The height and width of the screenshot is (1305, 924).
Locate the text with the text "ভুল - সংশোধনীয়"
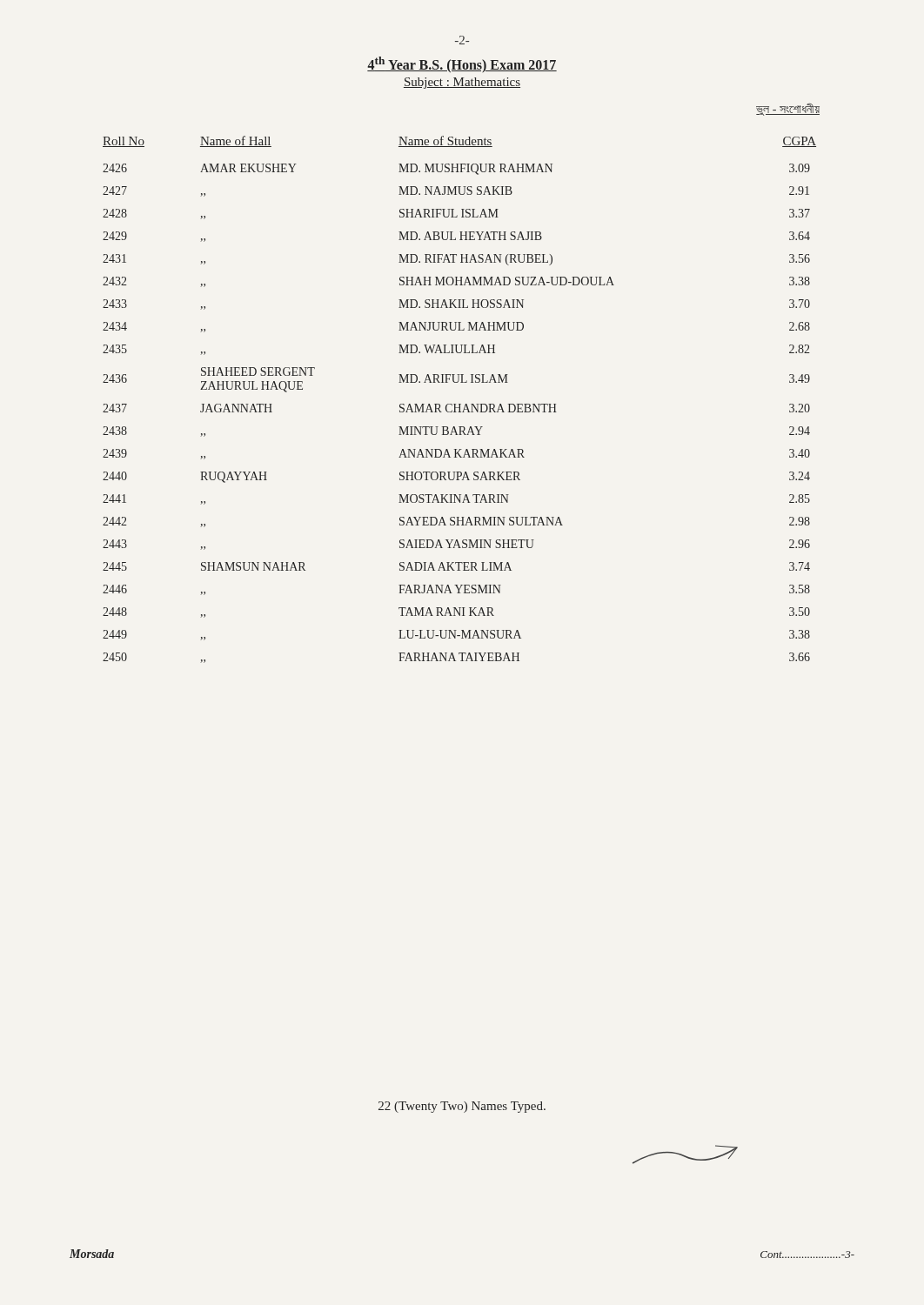pyautogui.click(x=788, y=109)
